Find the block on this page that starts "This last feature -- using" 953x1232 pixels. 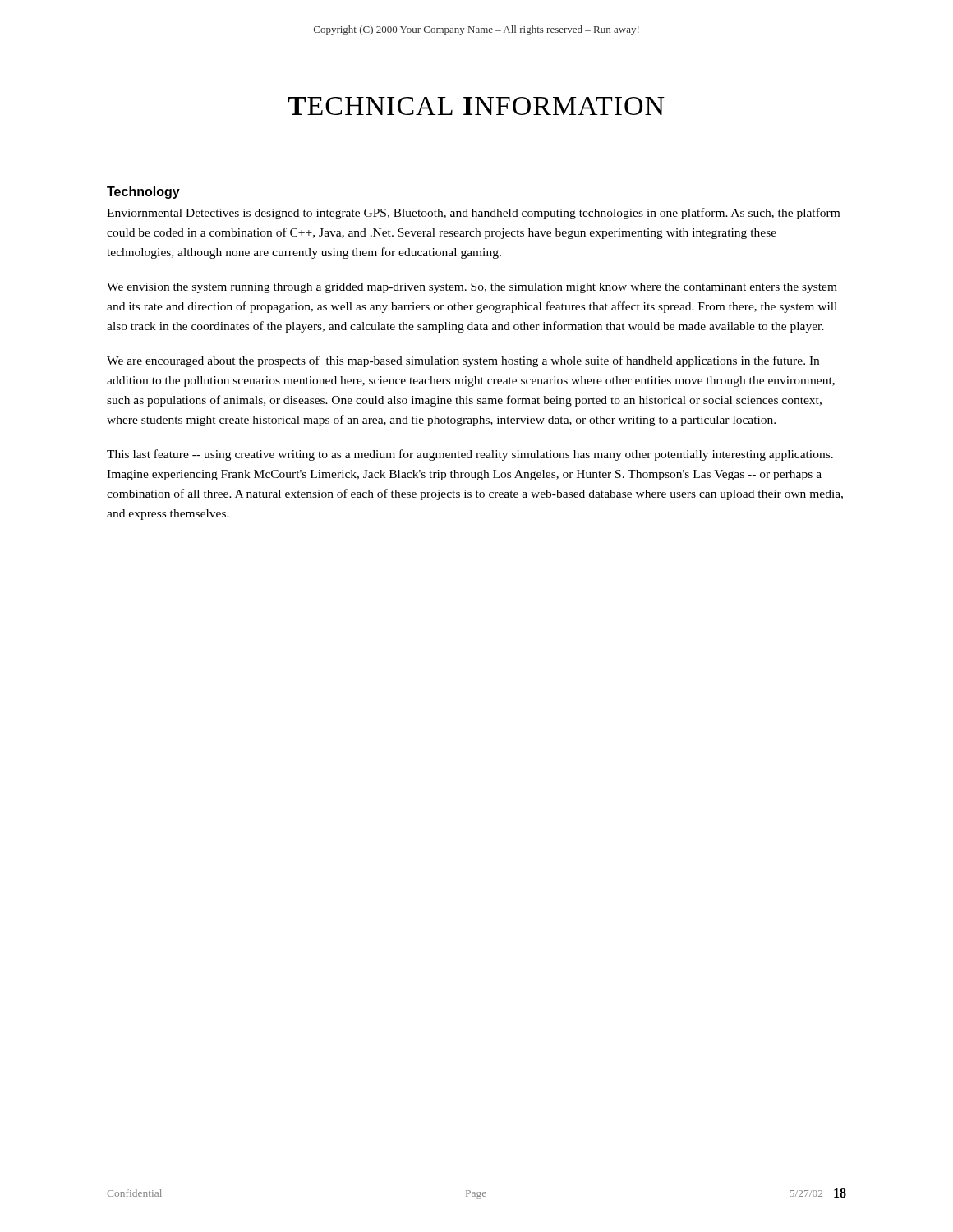(475, 483)
